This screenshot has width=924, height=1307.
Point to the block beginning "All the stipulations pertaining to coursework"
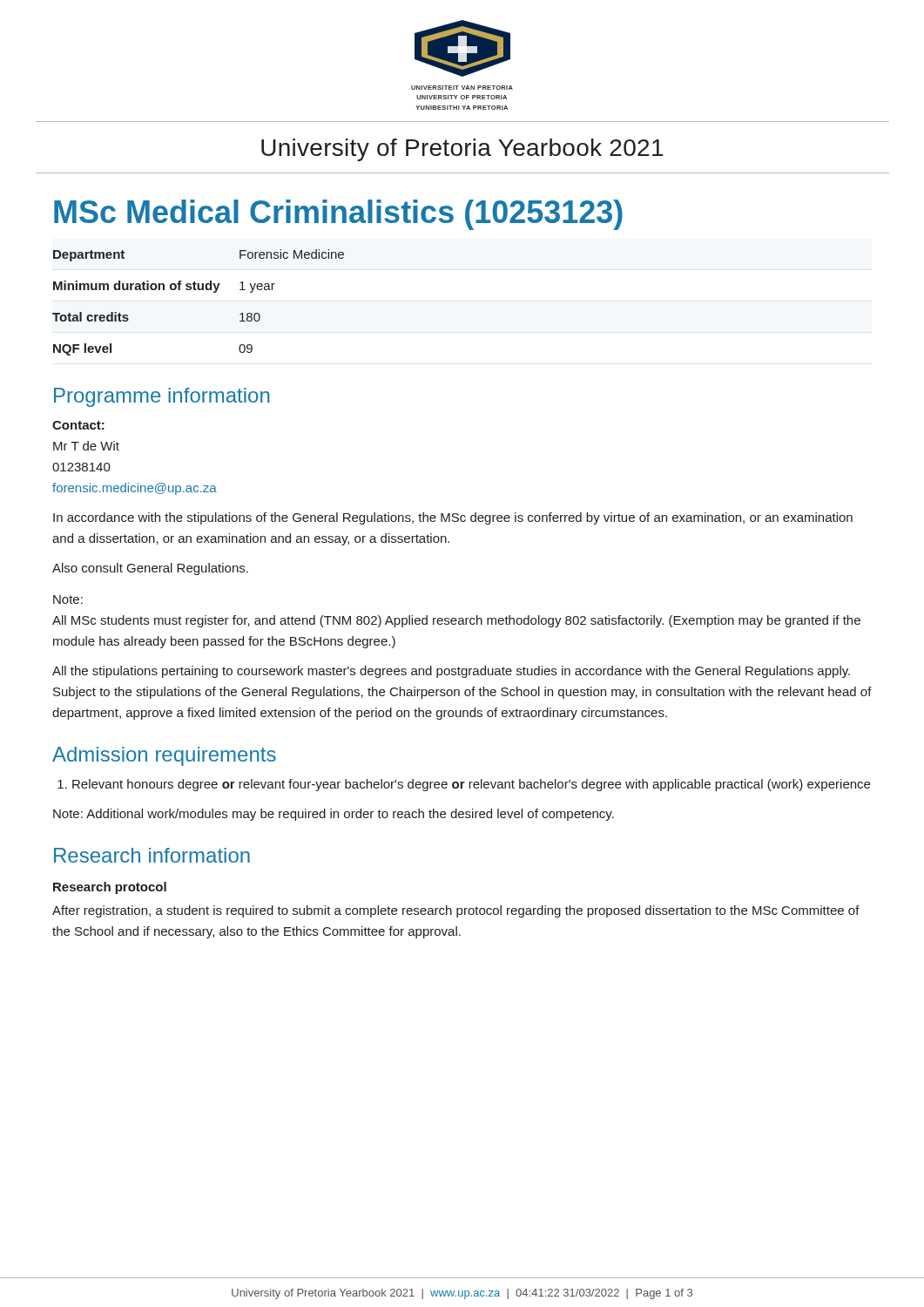pyautogui.click(x=462, y=692)
